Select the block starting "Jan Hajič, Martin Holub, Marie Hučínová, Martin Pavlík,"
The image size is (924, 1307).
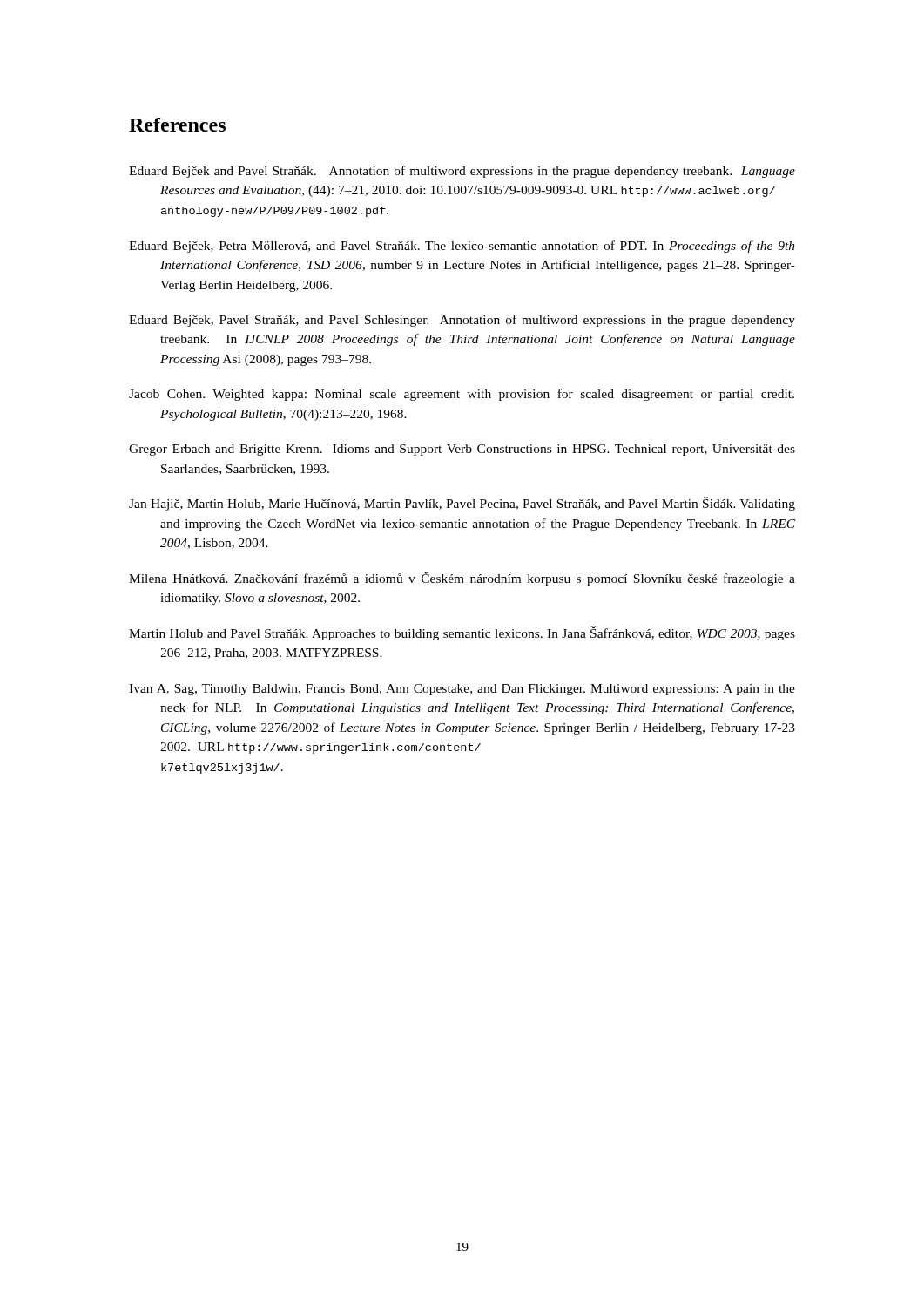point(462,523)
